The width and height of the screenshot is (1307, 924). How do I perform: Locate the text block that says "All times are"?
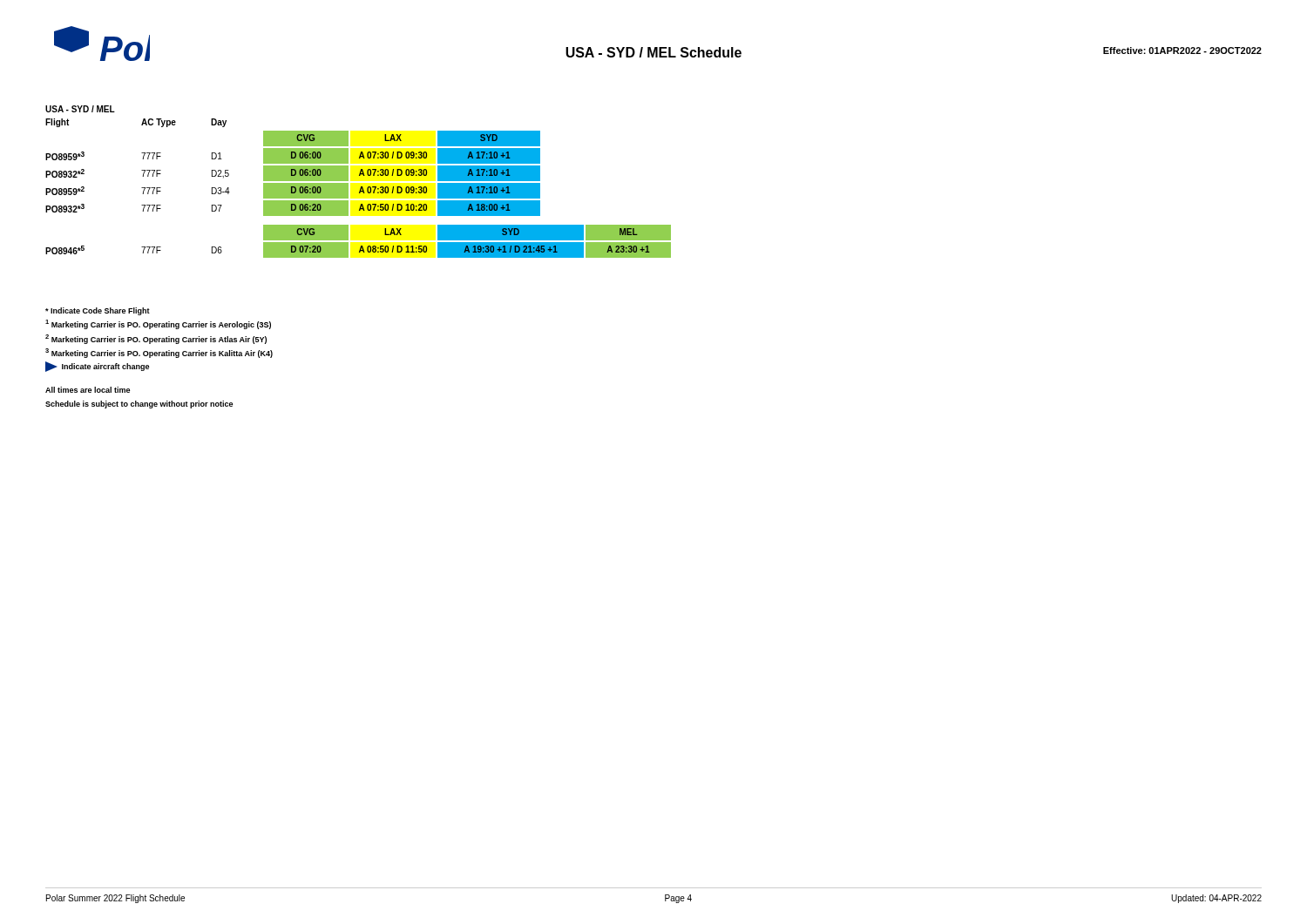click(139, 390)
